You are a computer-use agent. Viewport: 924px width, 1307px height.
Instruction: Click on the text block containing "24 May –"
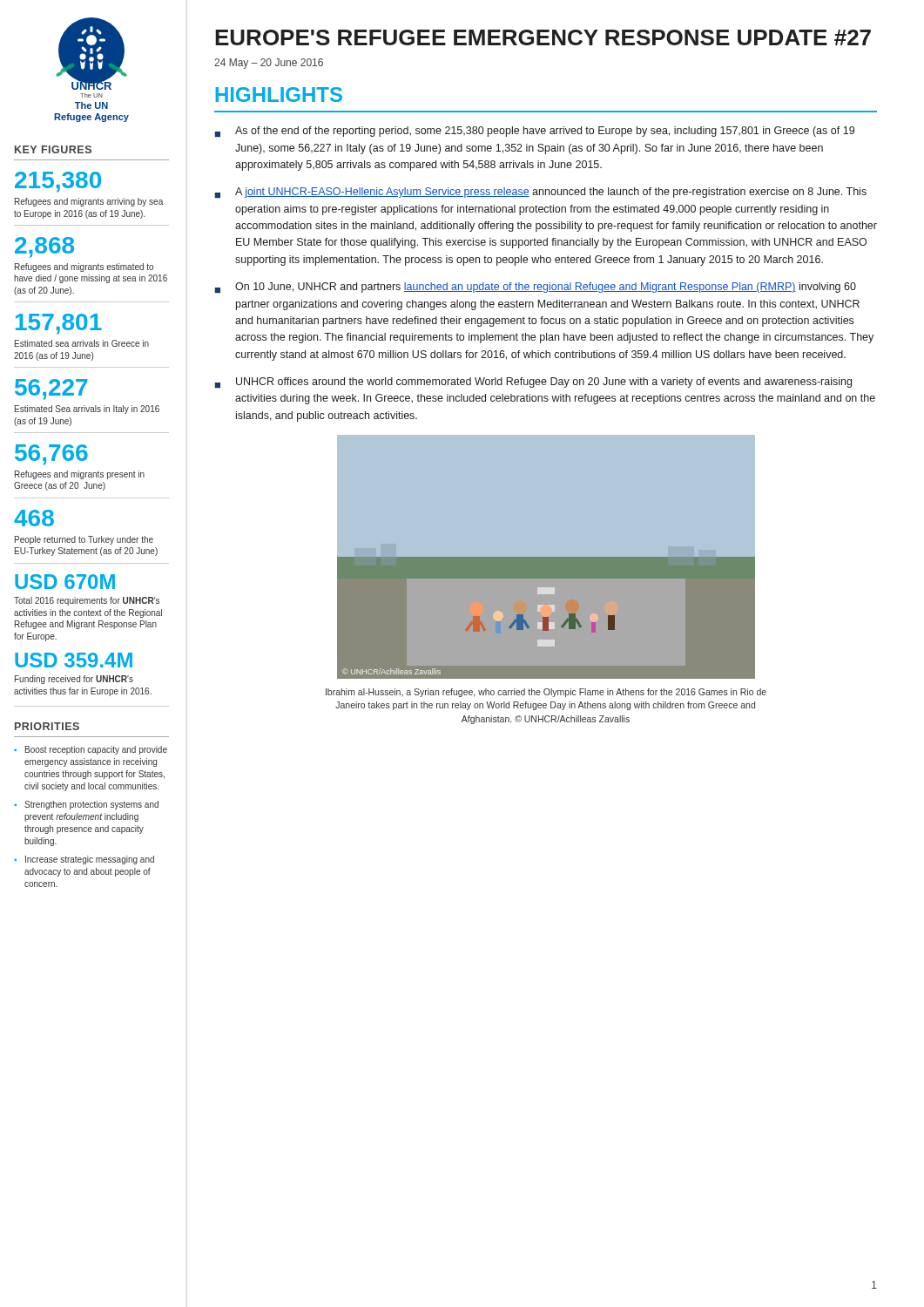[x=269, y=63]
